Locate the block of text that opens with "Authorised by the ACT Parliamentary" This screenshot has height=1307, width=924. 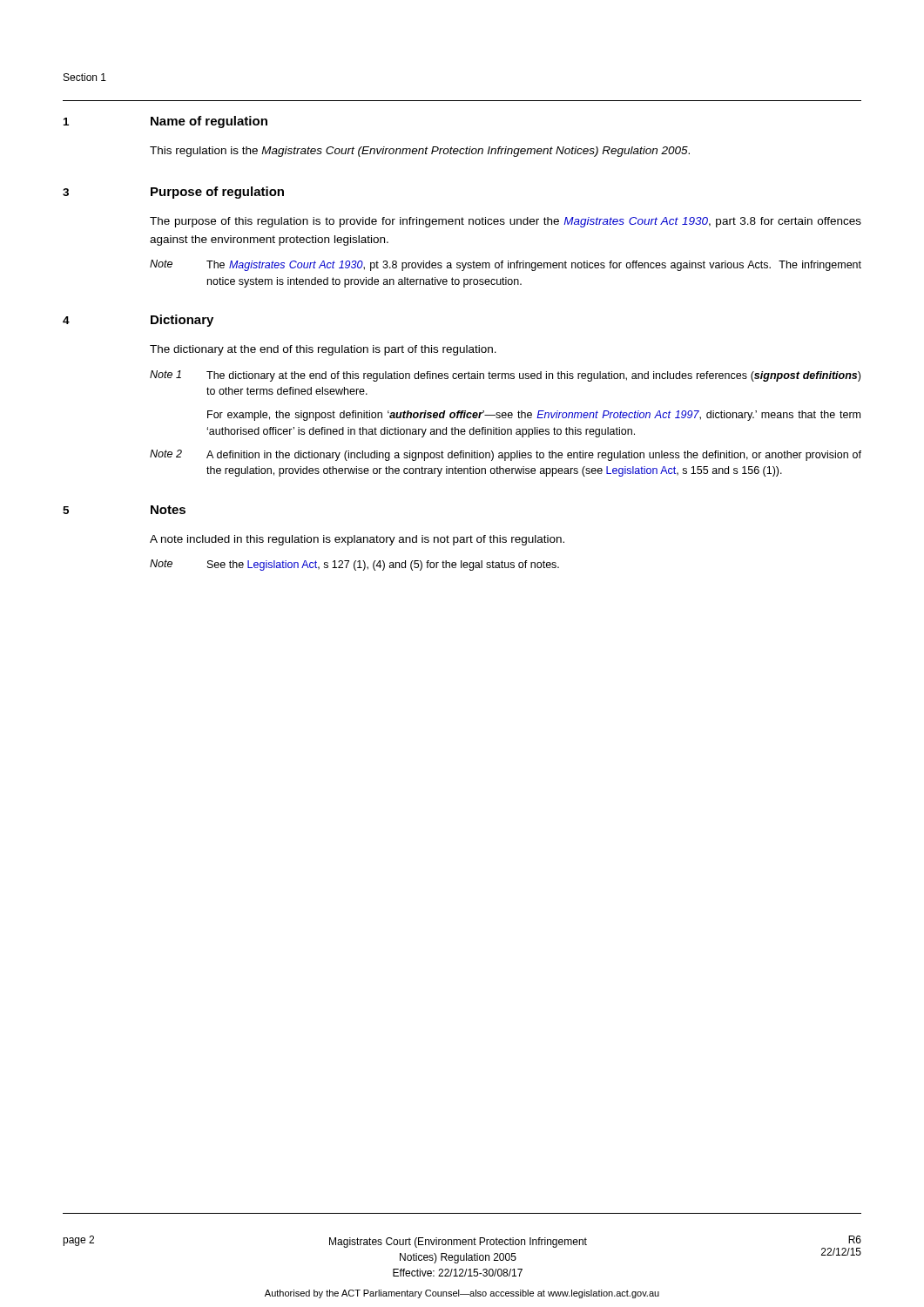pos(462,1293)
